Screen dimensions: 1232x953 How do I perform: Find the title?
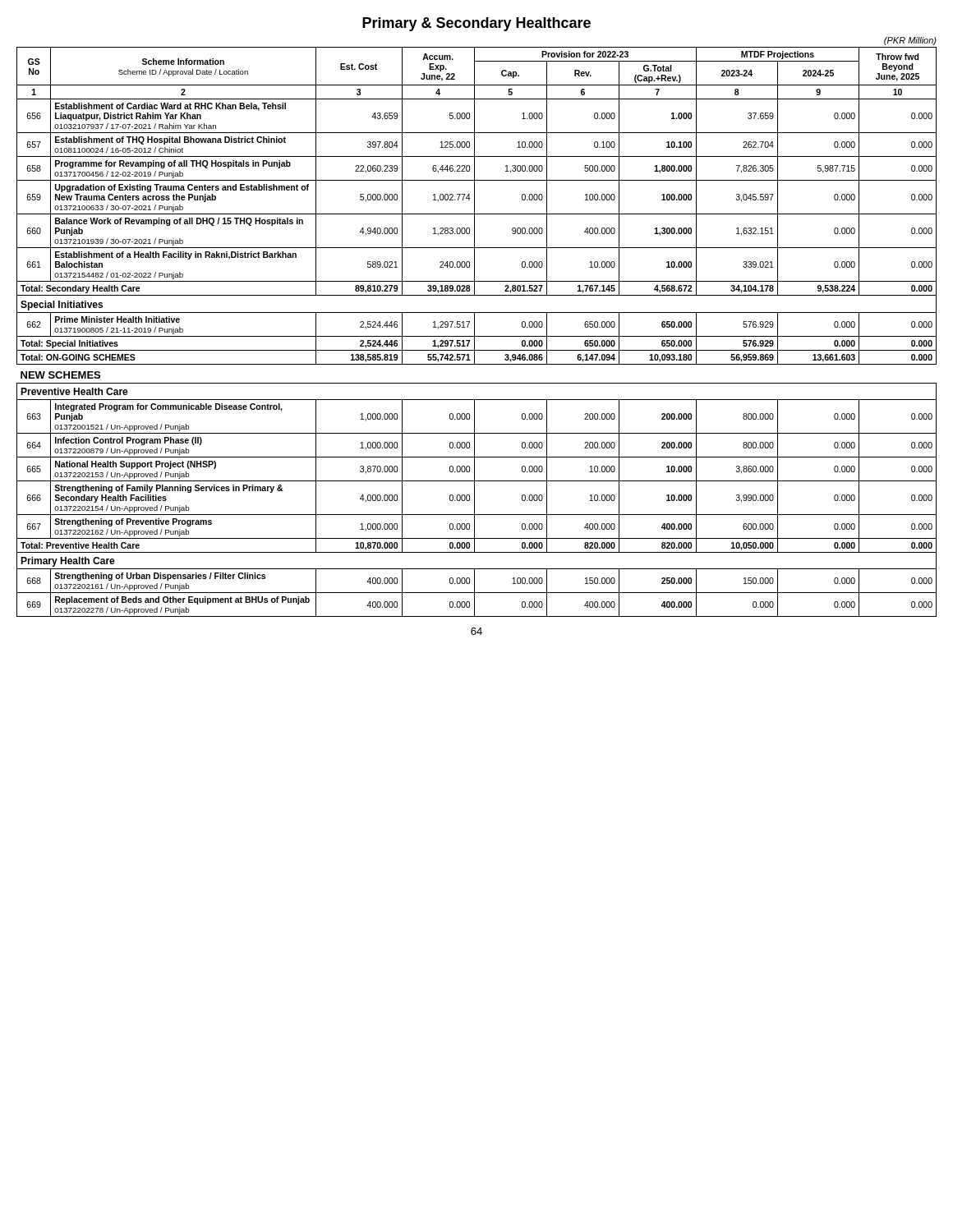click(x=476, y=23)
